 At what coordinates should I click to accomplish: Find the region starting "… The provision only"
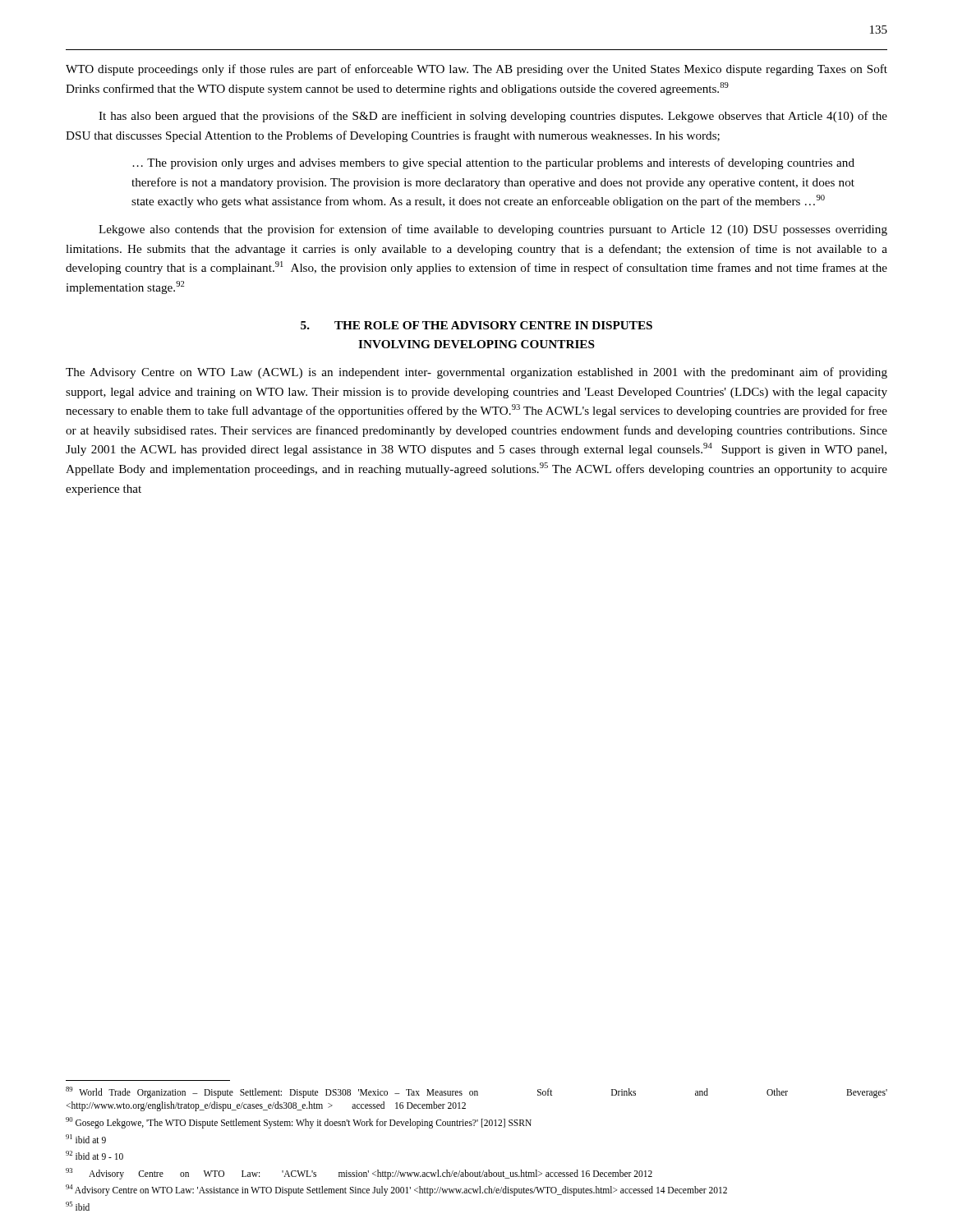[493, 182]
